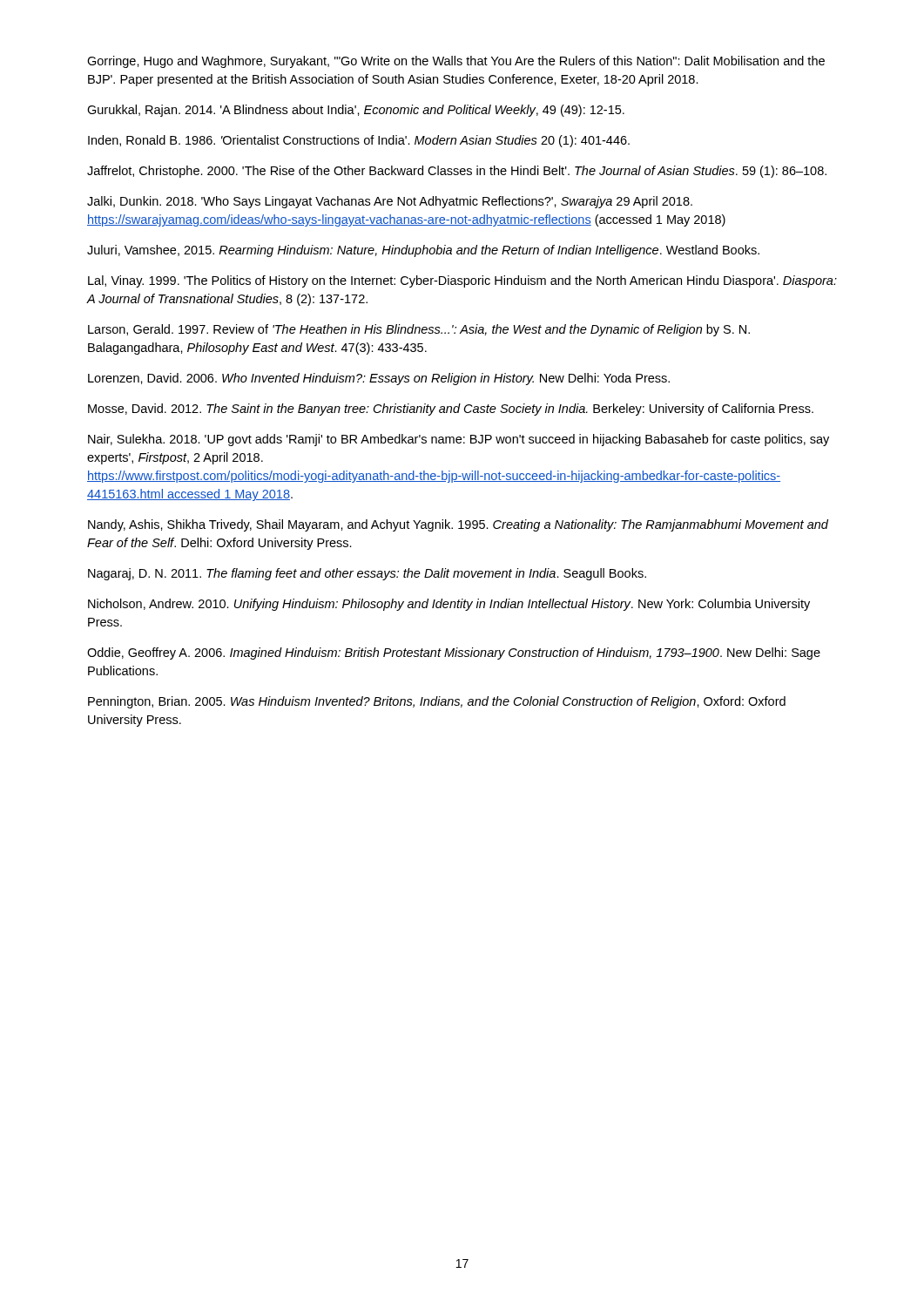This screenshot has width=924, height=1307.
Task: Locate the text block starting "Lal, Vinay. 1999. 'The"
Action: point(462,290)
